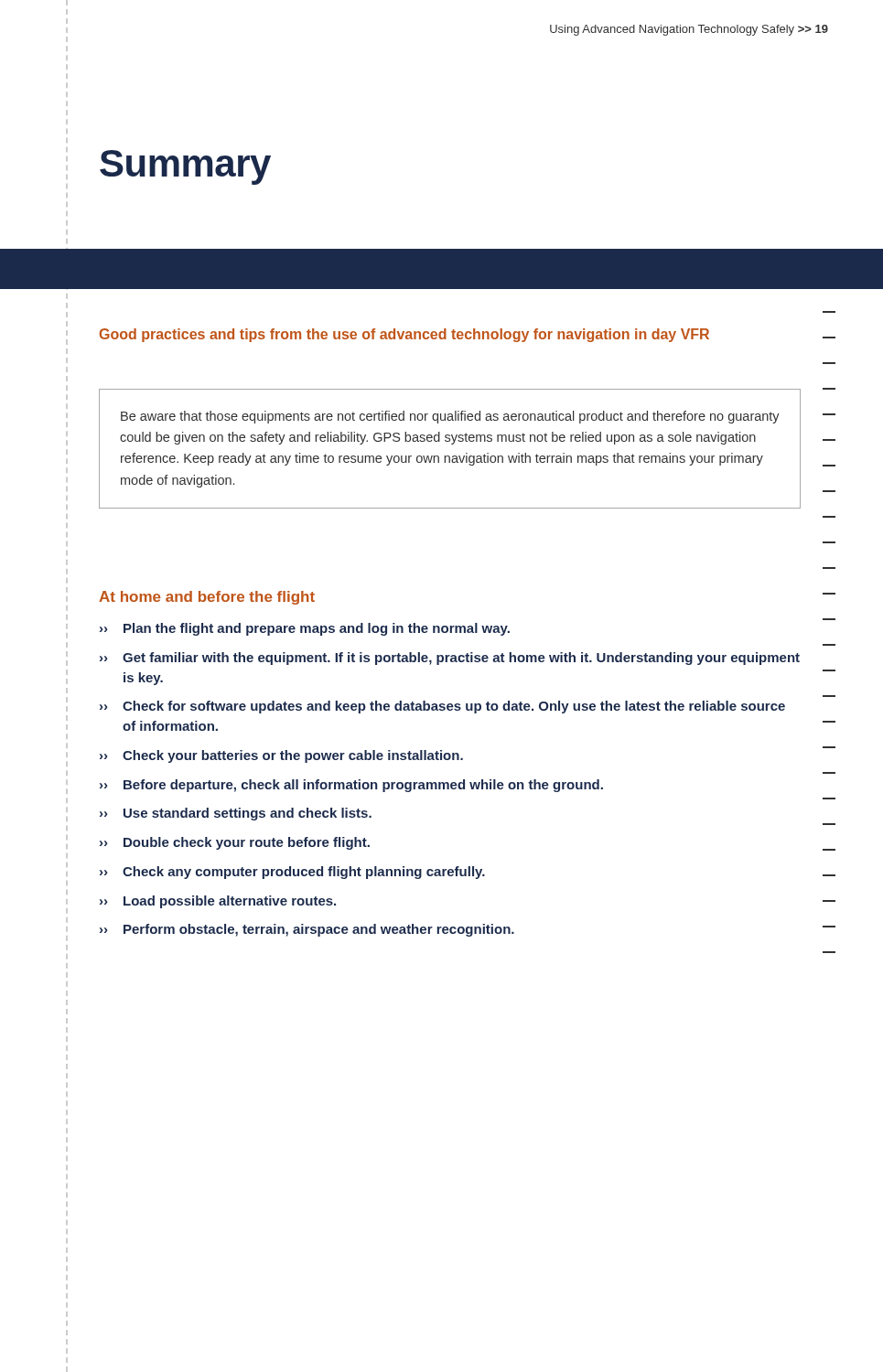Image resolution: width=883 pixels, height=1372 pixels.
Task: Click on the element starting "›› Perform obstacle, terrain,"
Action: point(307,929)
